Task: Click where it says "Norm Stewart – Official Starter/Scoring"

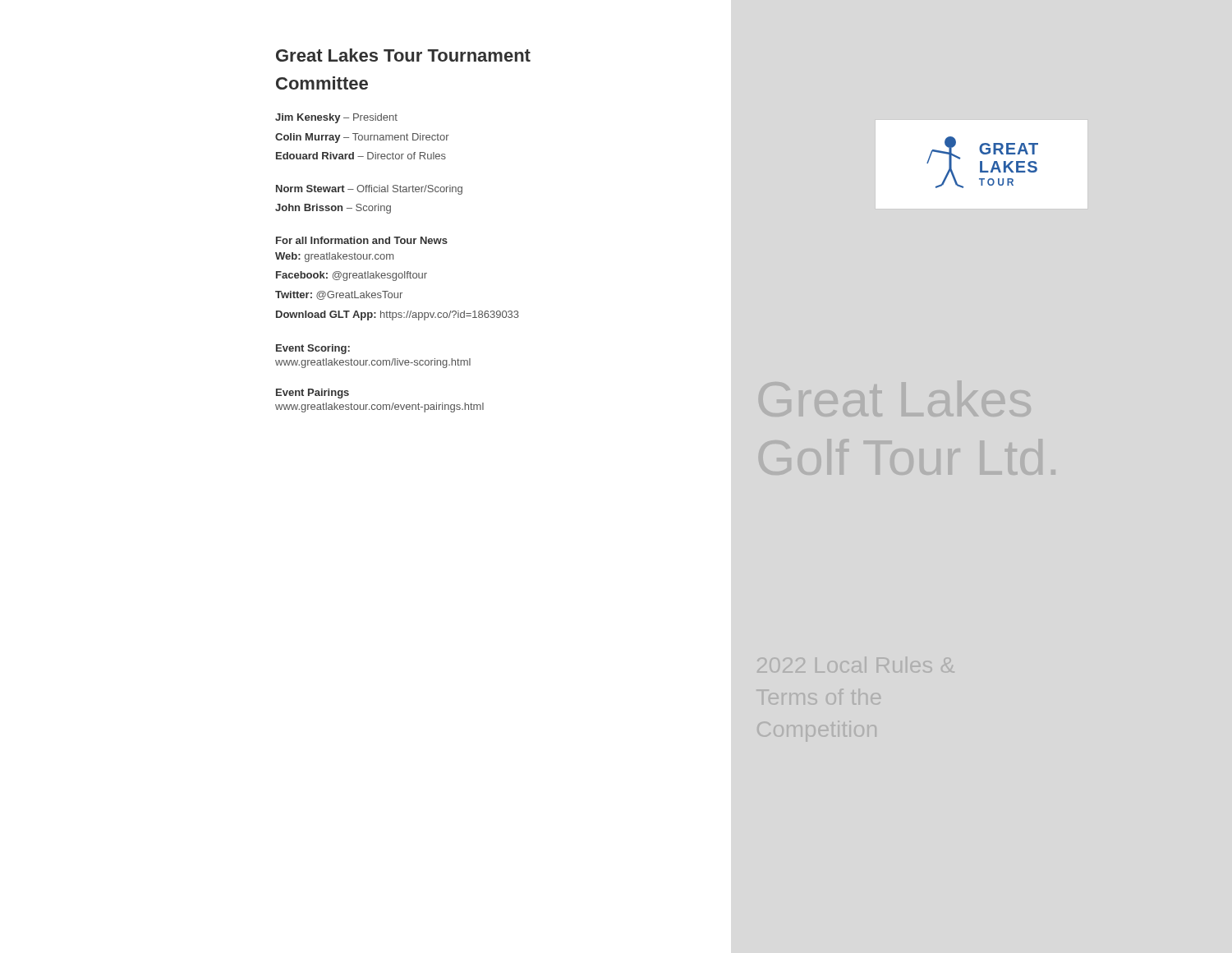Action: tap(369, 190)
